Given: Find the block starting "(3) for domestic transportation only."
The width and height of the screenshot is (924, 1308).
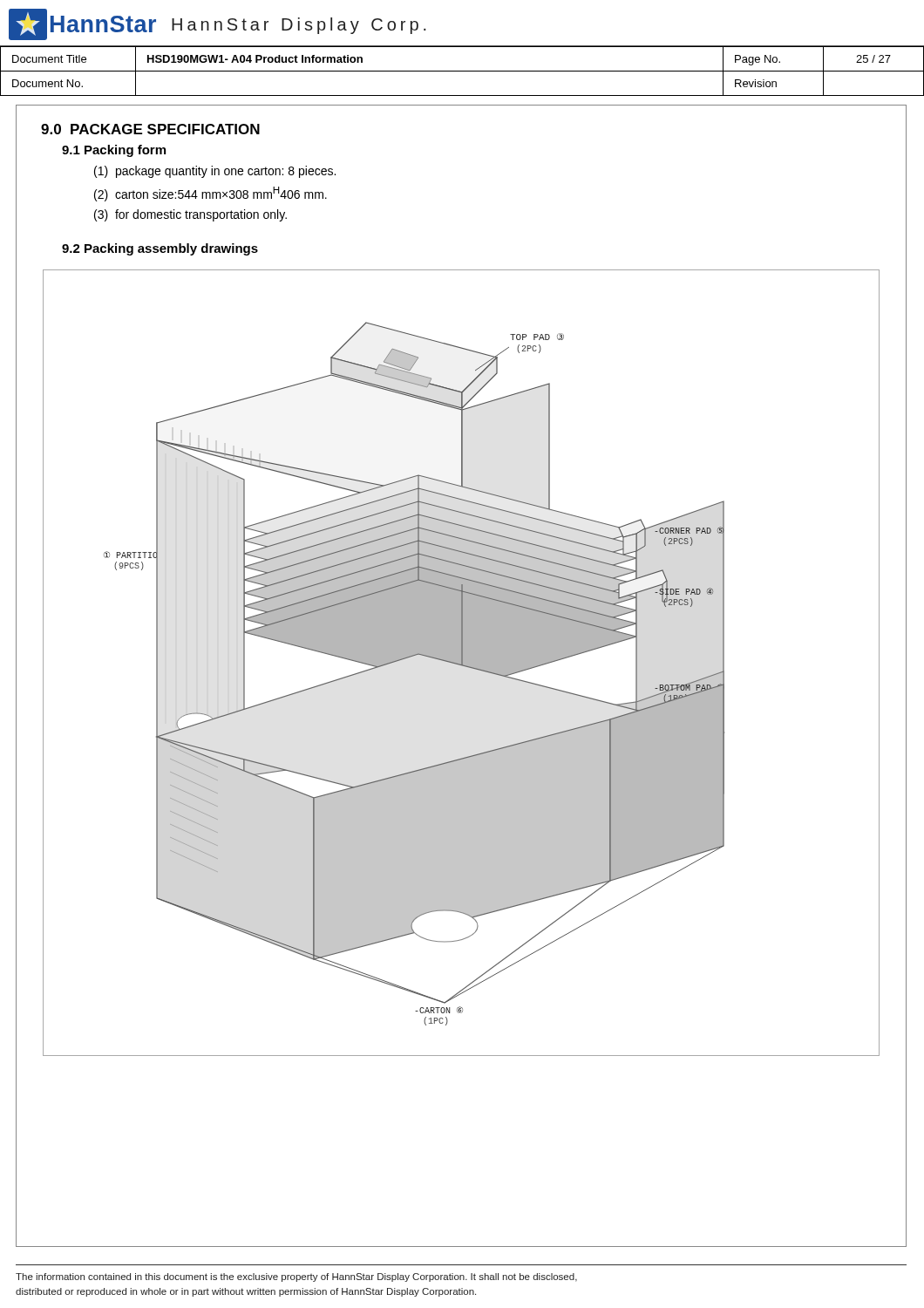Looking at the screenshot, I should [x=190, y=214].
